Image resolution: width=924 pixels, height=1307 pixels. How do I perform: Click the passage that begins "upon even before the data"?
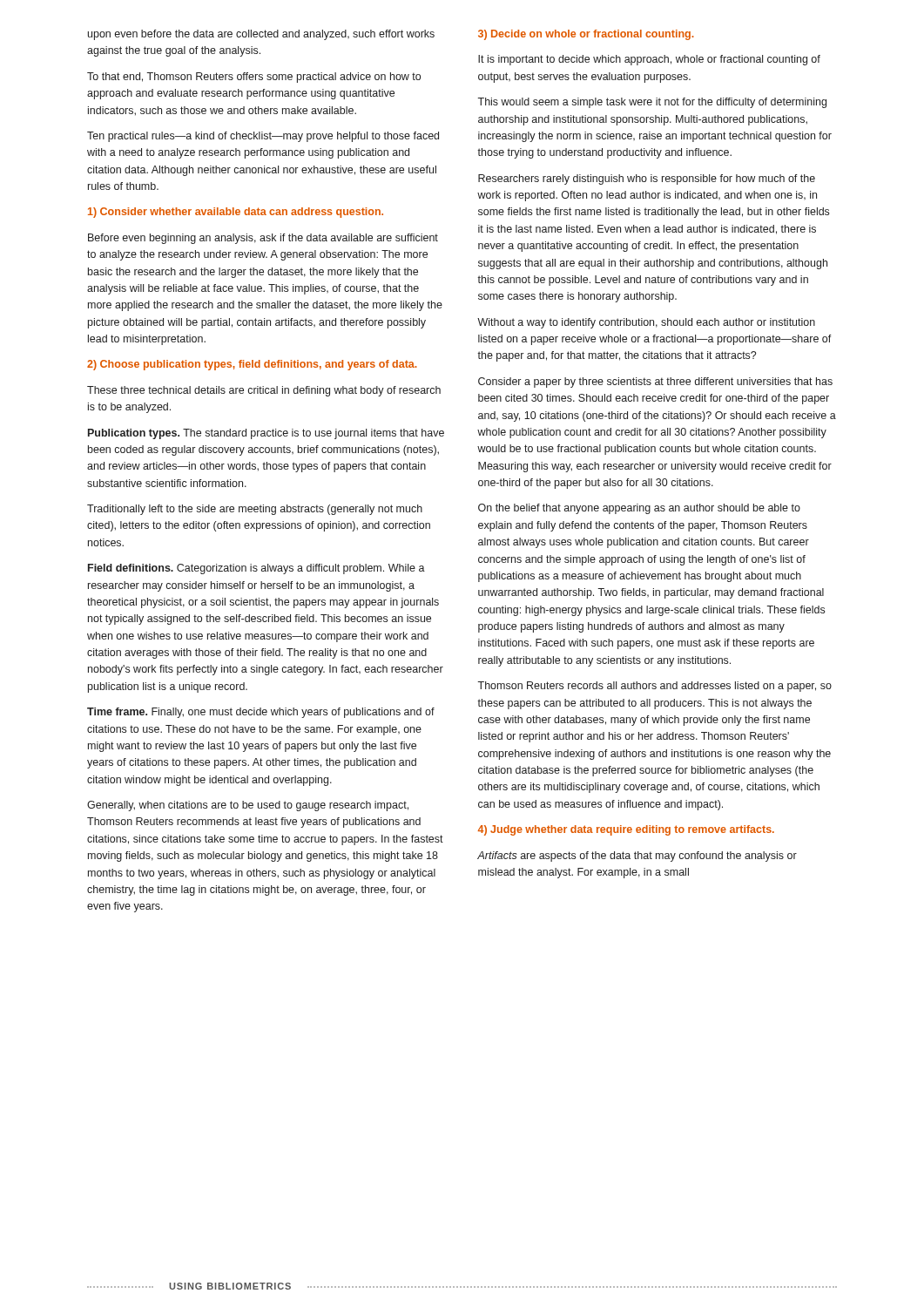tap(267, 111)
